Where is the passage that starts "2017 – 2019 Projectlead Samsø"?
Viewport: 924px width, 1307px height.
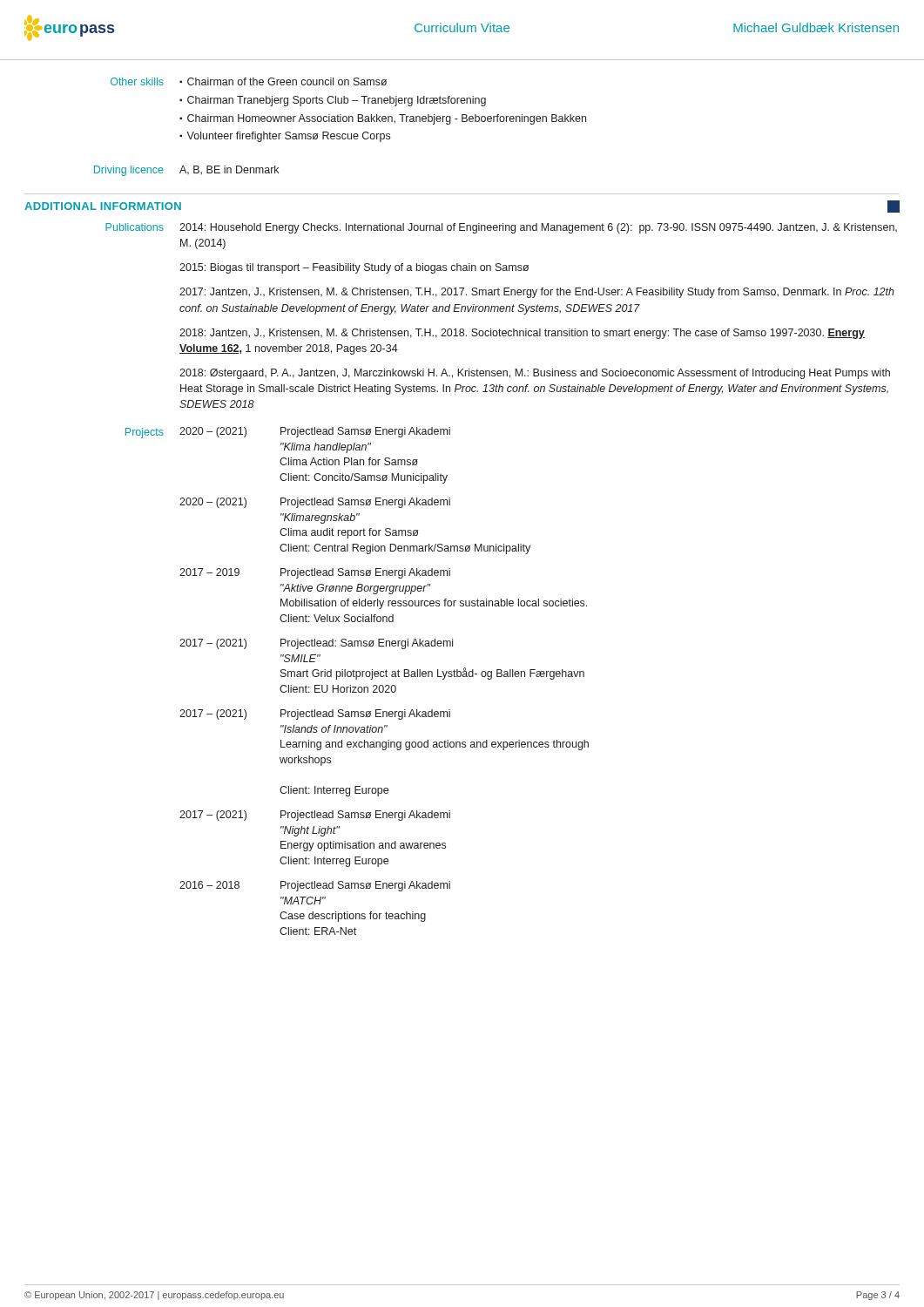click(x=384, y=596)
